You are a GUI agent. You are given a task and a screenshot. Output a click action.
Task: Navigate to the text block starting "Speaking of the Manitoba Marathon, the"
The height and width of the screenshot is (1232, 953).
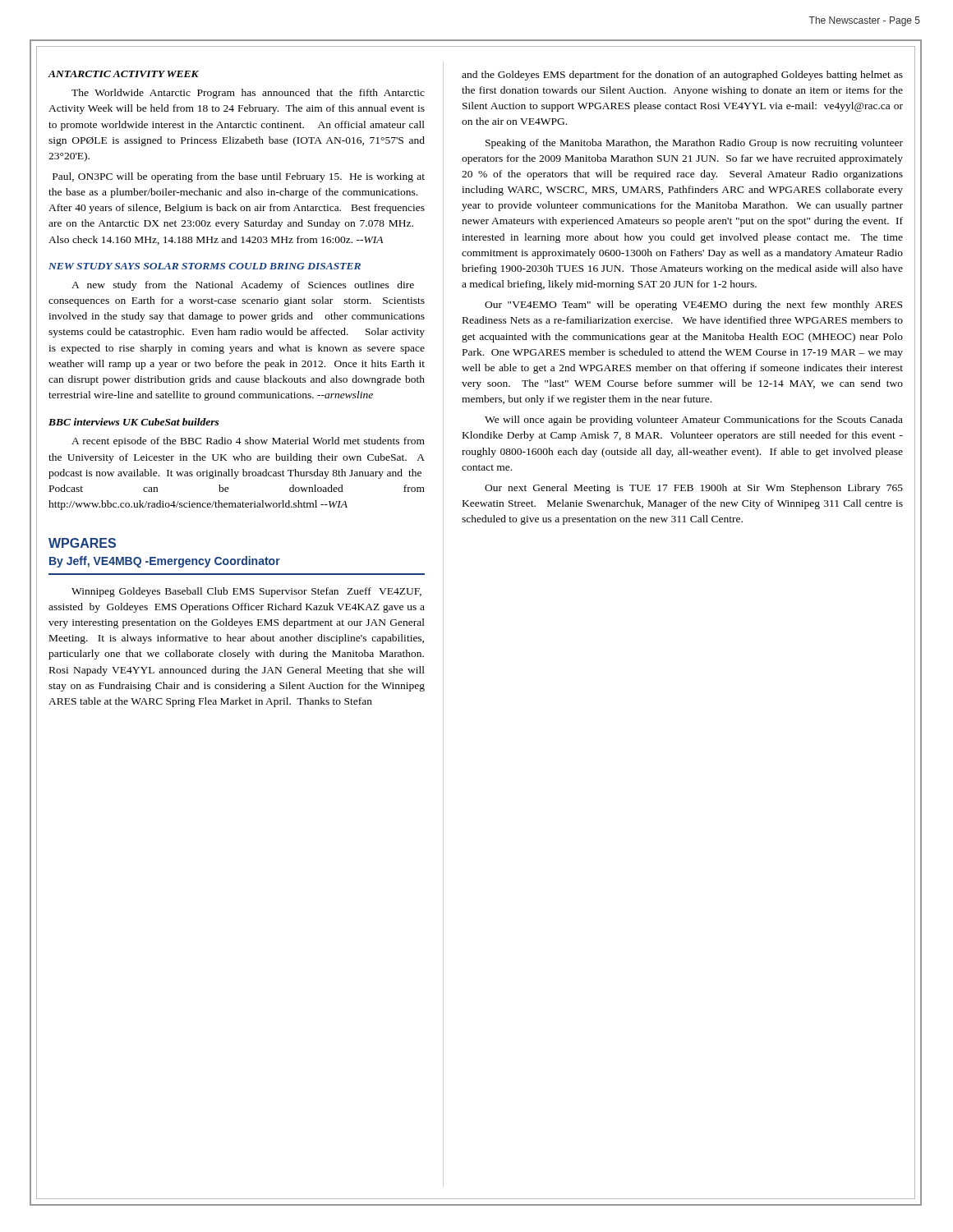click(x=682, y=213)
